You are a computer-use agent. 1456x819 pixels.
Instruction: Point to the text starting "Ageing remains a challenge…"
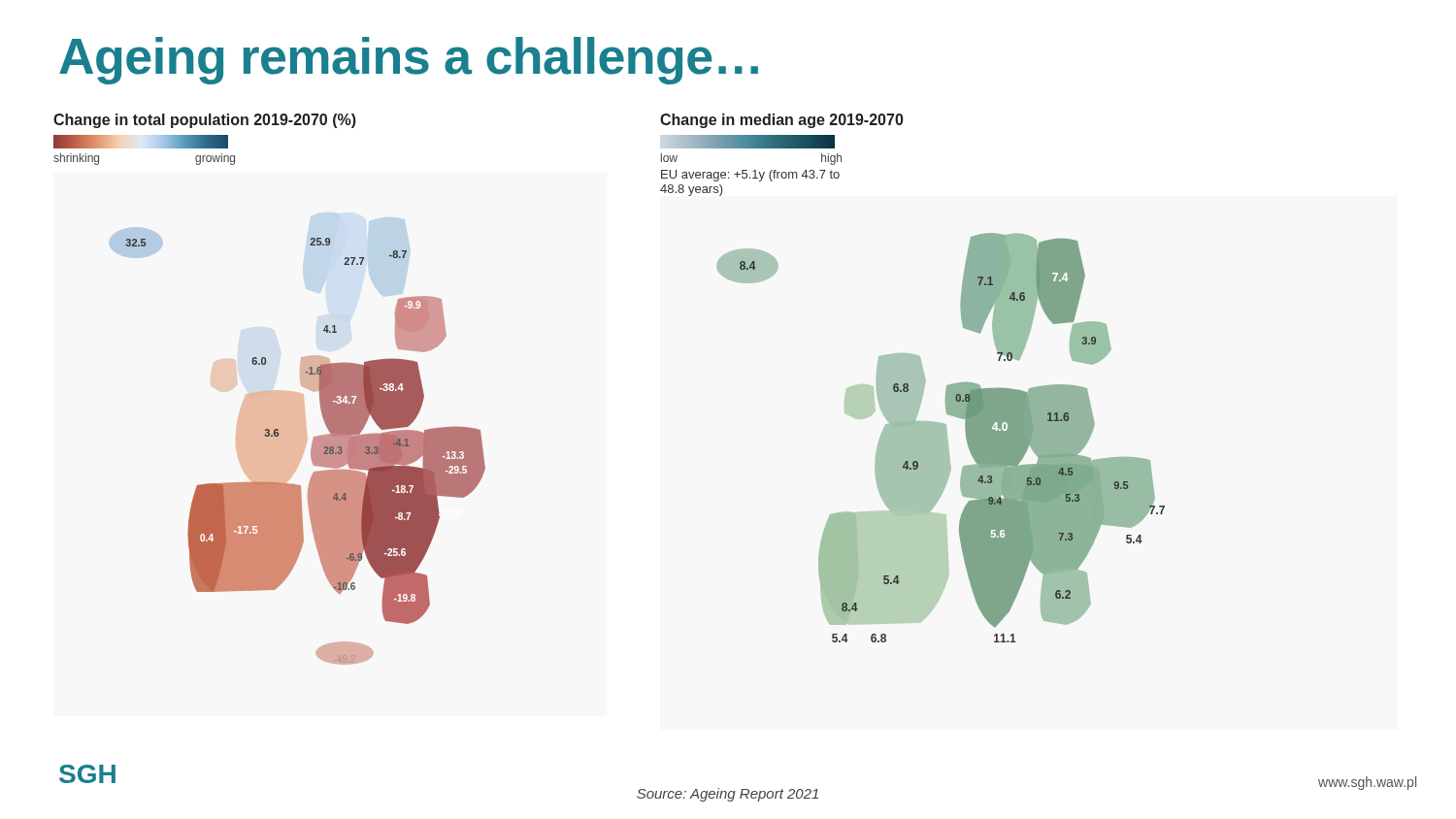tap(411, 56)
